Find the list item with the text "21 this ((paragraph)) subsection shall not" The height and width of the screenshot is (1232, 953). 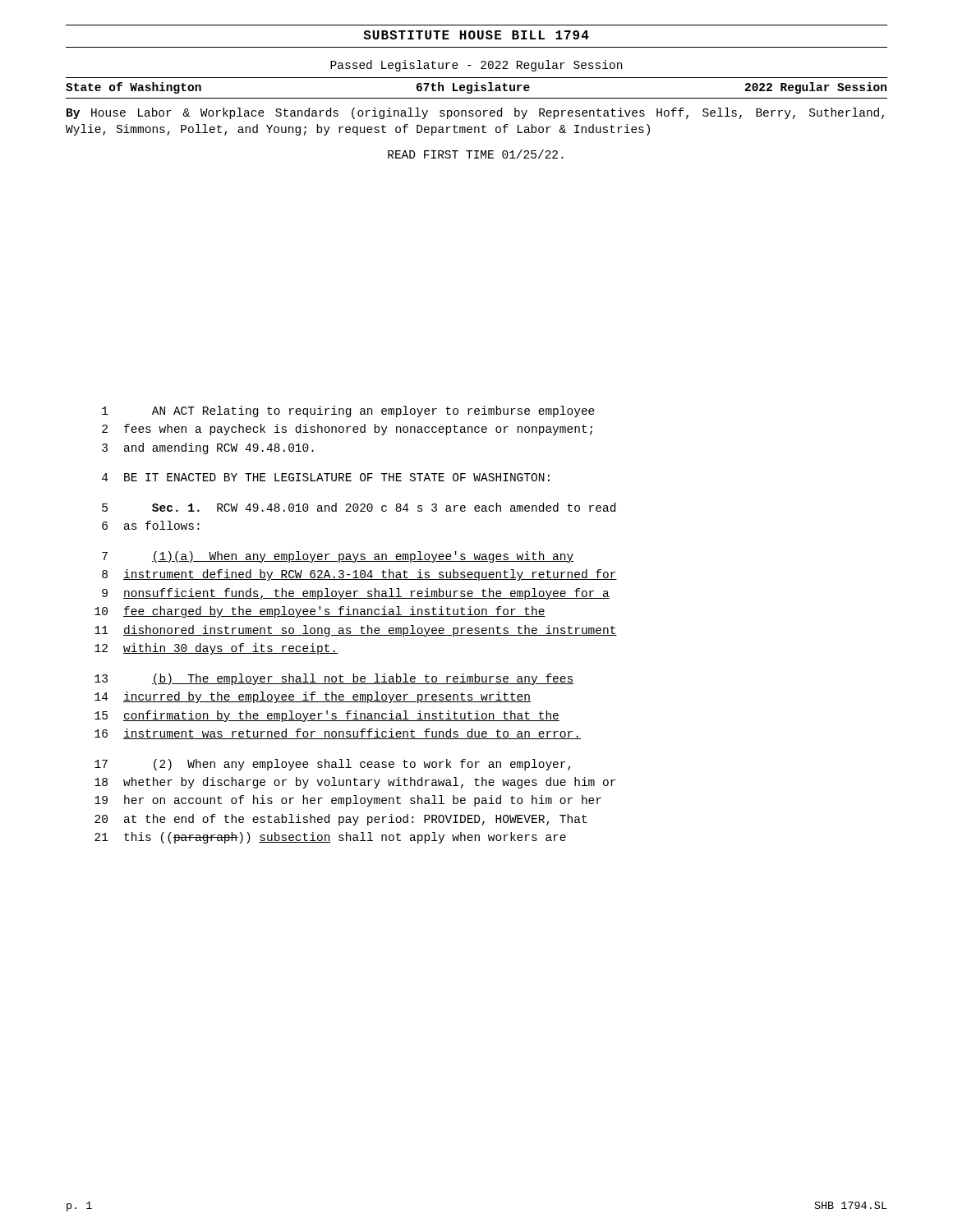(x=476, y=838)
